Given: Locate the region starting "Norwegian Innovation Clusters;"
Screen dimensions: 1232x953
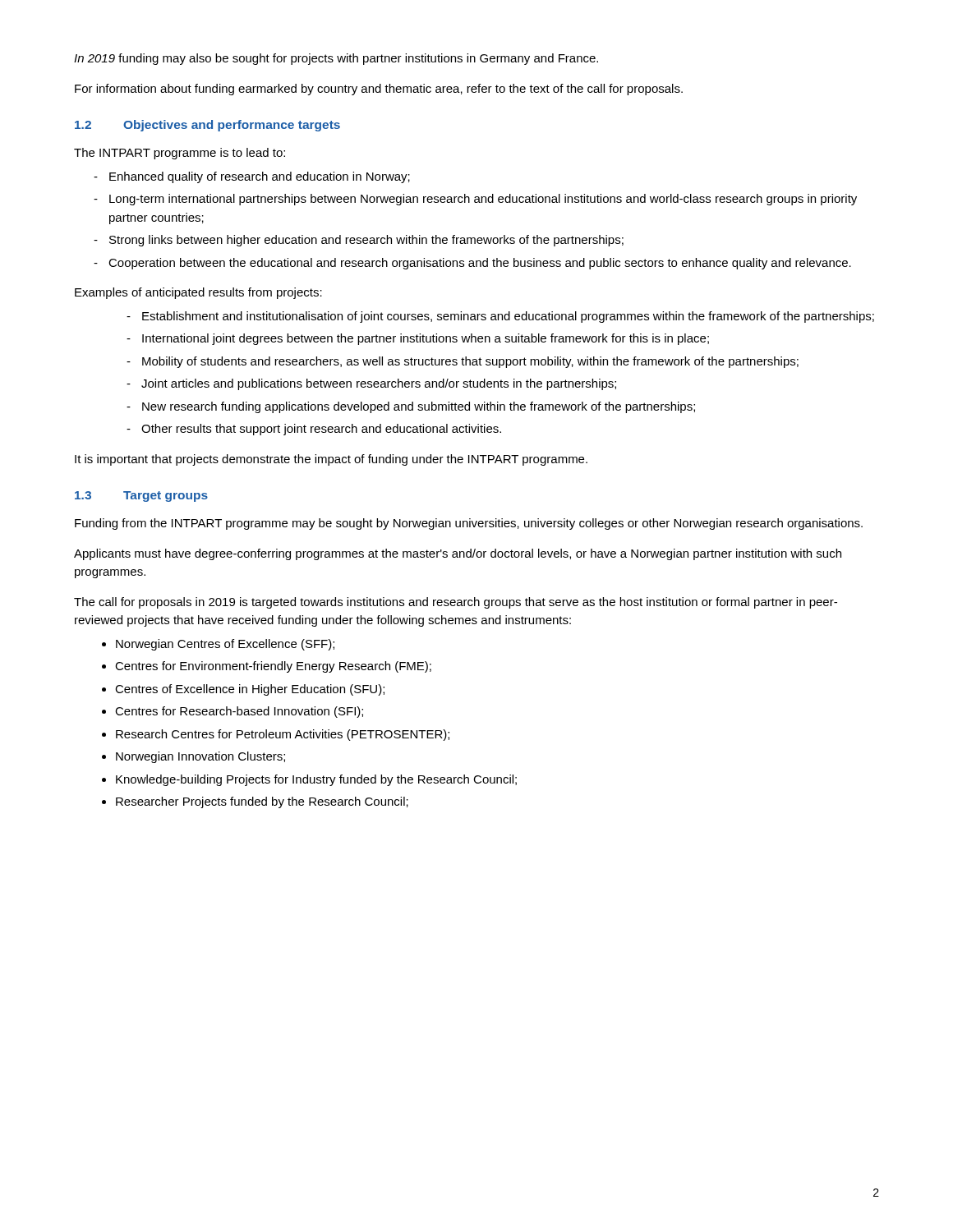Looking at the screenshot, I should [201, 756].
